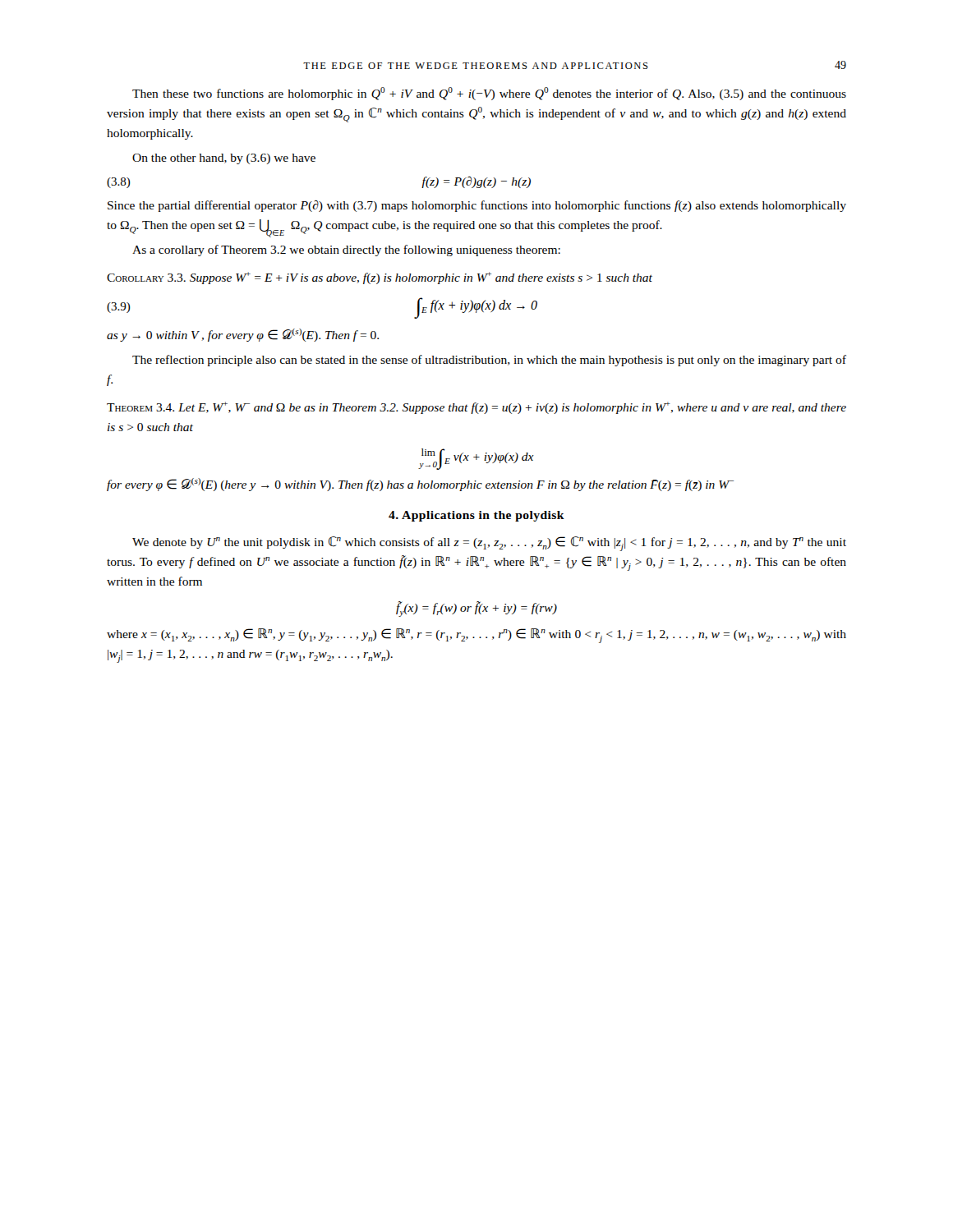Click on the text block containing "The reflection principle also can be"
Viewport: 953px width, 1232px height.
476,370
